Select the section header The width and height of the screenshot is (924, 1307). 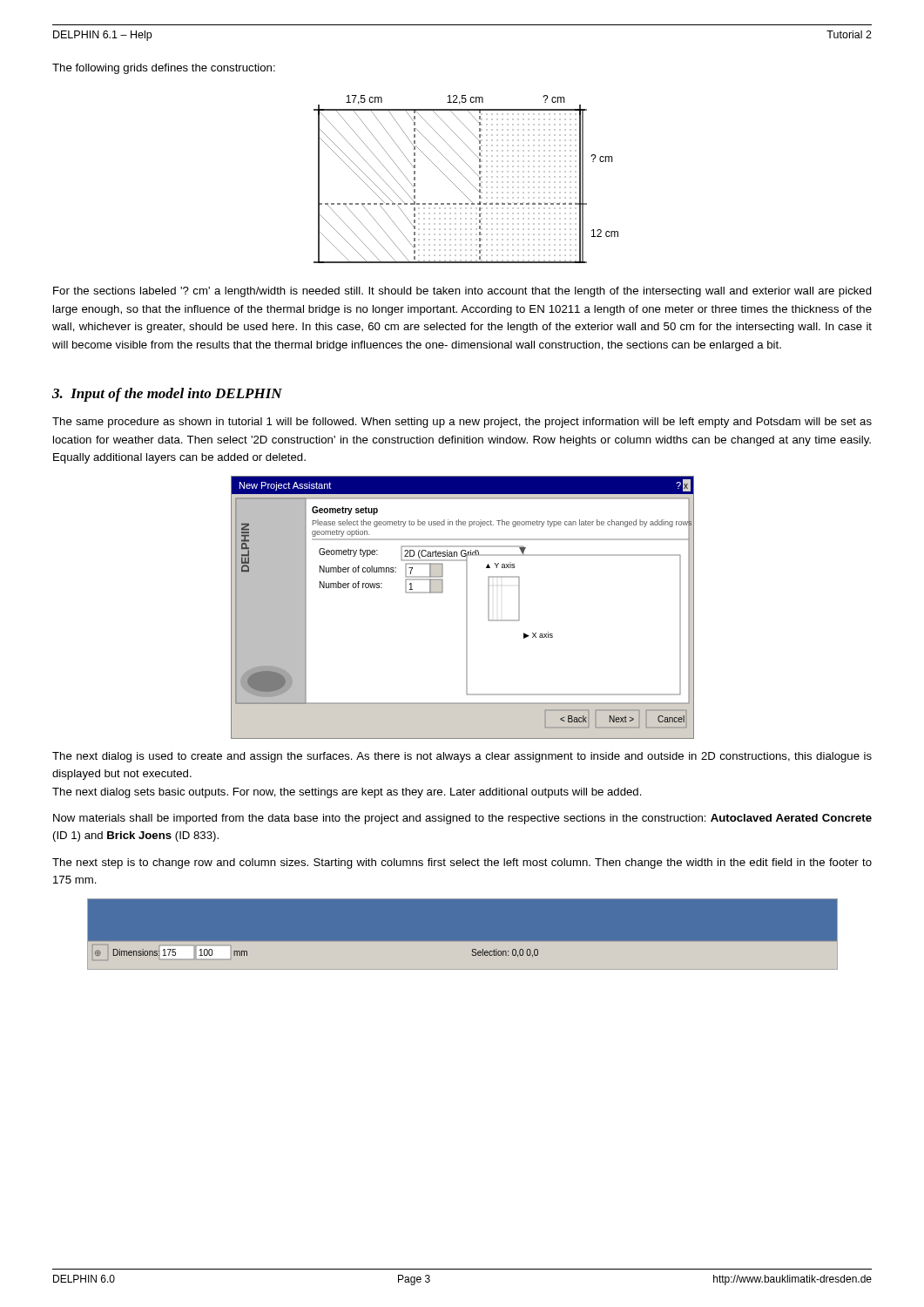click(x=167, y=394)
